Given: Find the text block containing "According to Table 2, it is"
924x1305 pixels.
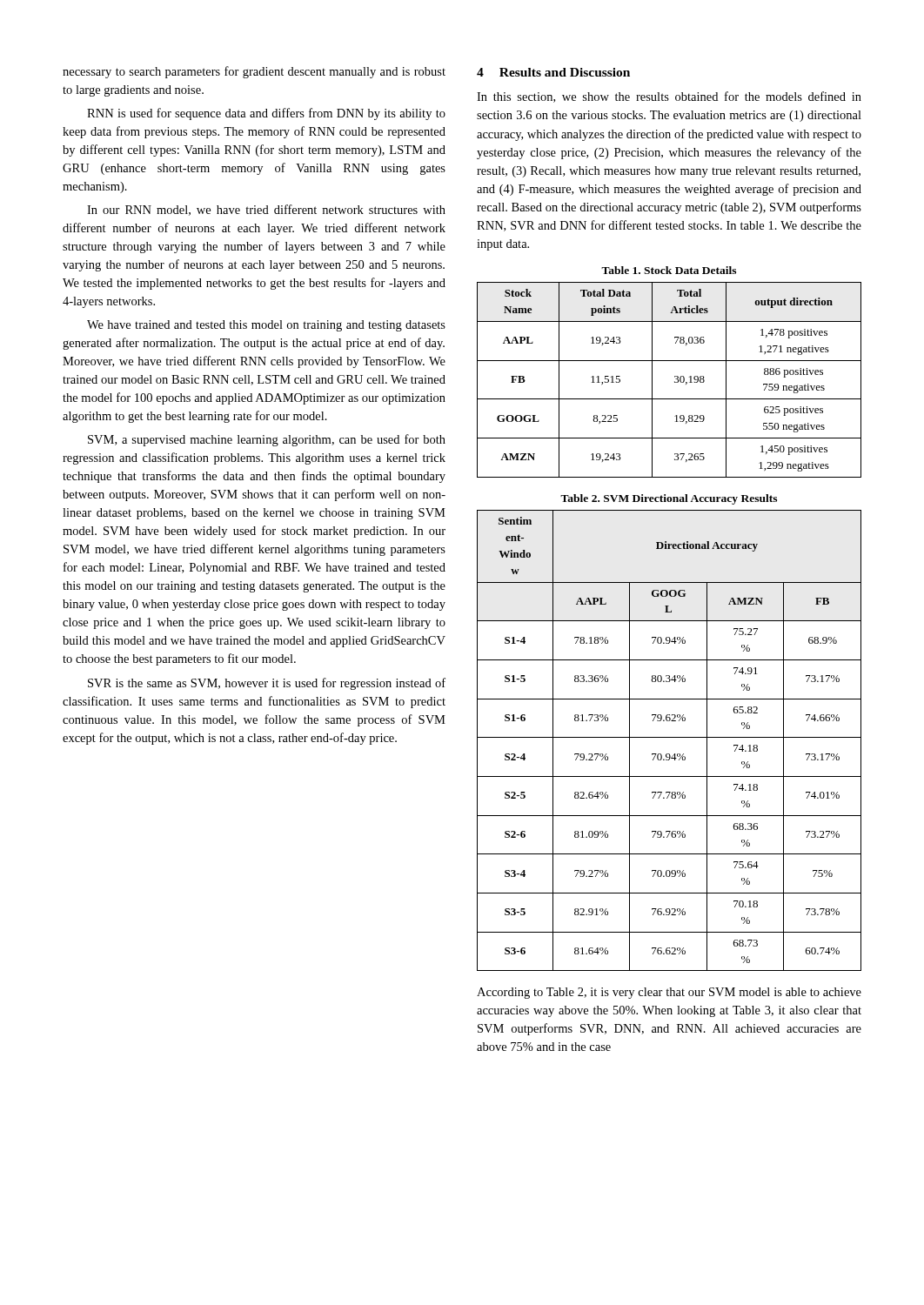Looking at the screenshot, I should 669,1020.
